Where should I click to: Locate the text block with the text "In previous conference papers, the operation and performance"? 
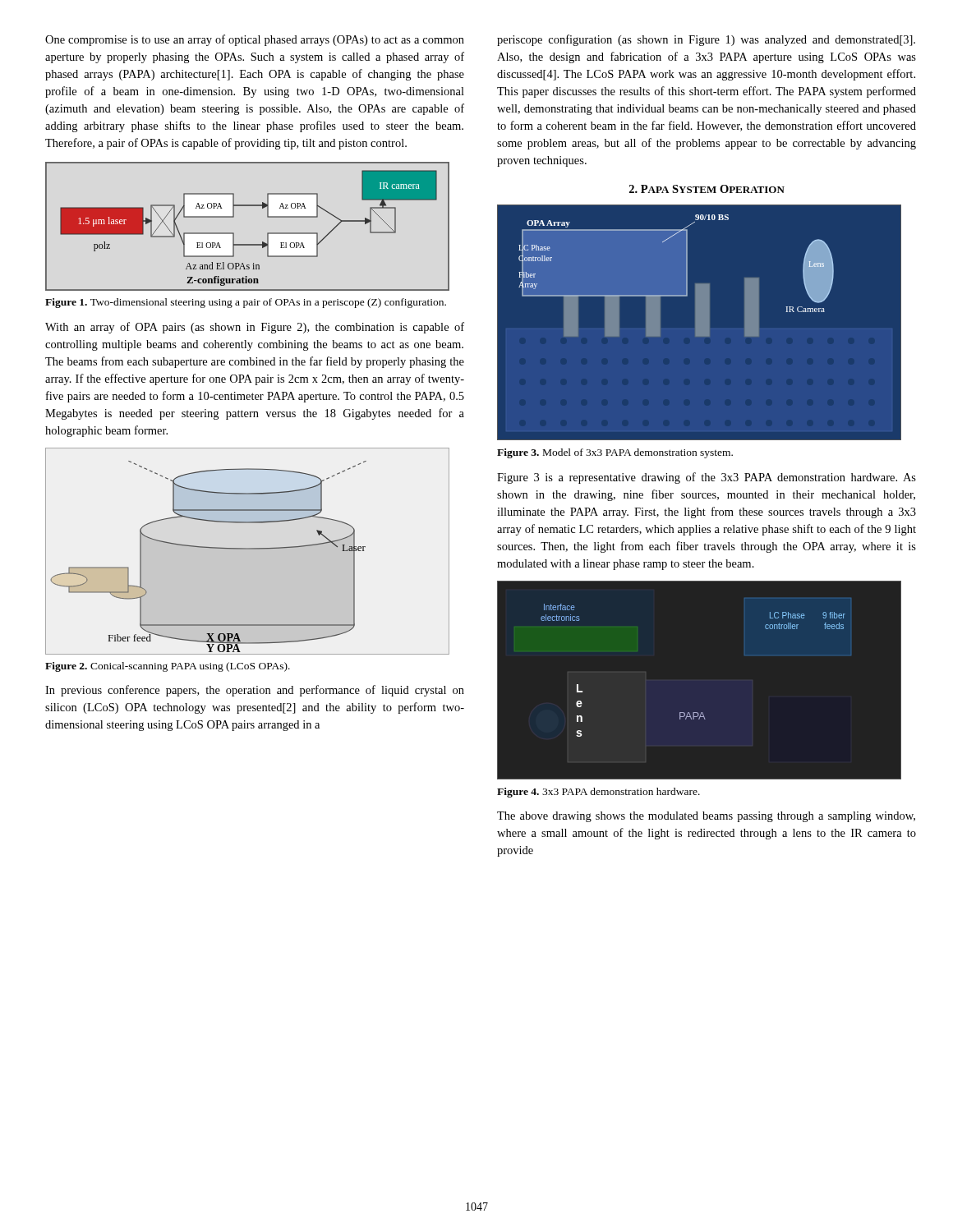(x=255, y=708)
